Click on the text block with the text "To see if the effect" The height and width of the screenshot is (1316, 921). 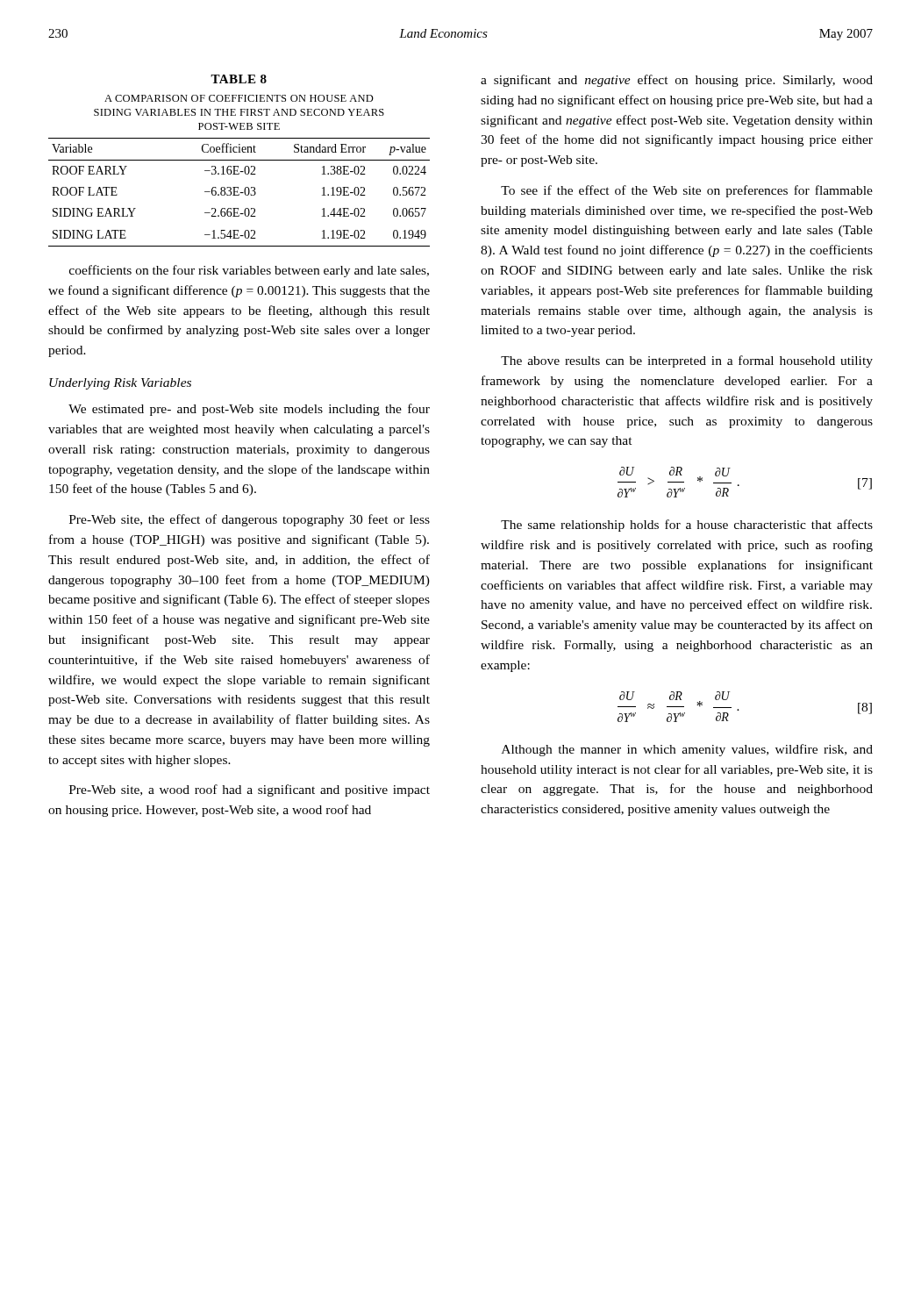click(x=677, y=260)
